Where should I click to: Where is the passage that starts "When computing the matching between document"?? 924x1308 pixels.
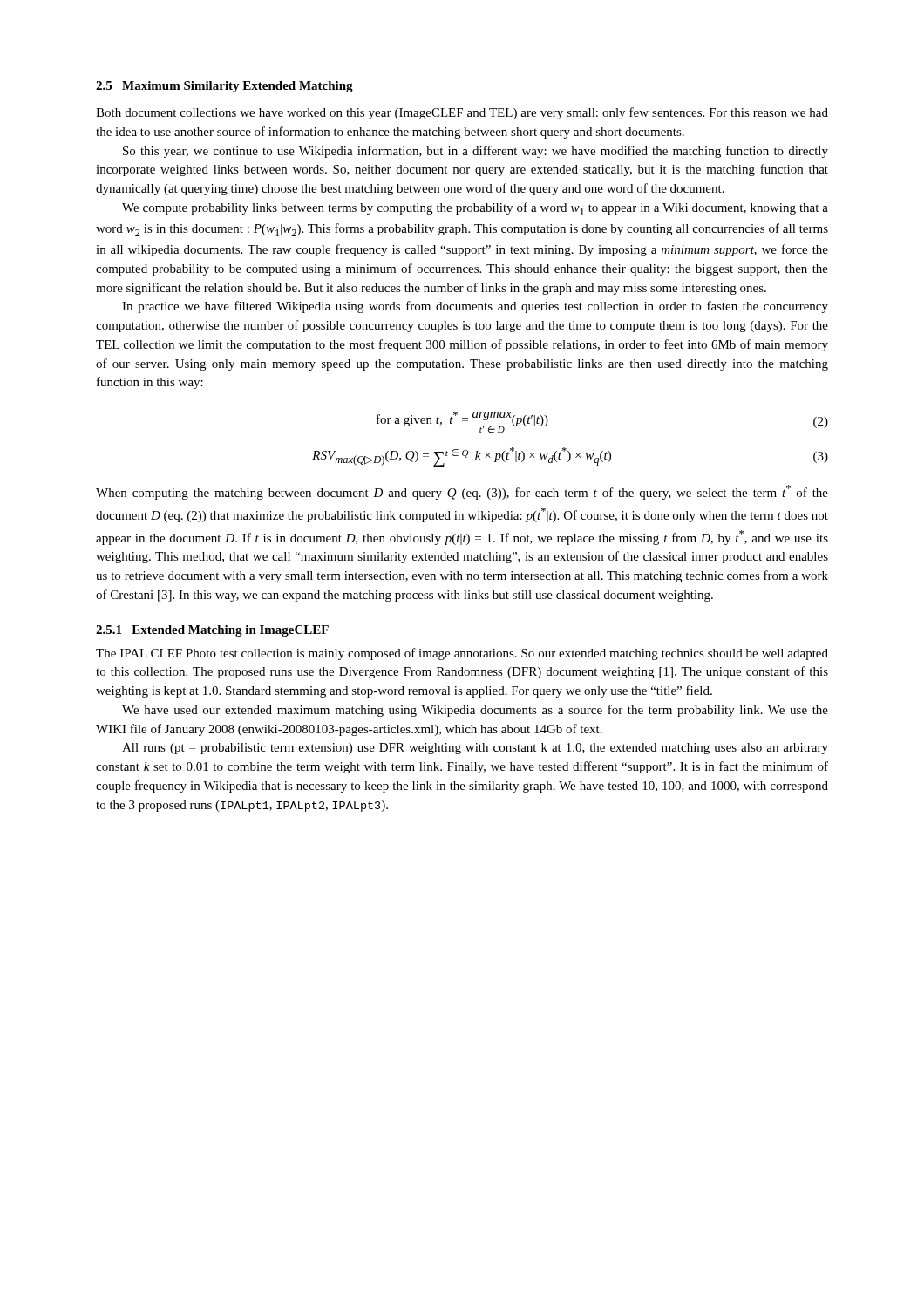click(462, 543)
